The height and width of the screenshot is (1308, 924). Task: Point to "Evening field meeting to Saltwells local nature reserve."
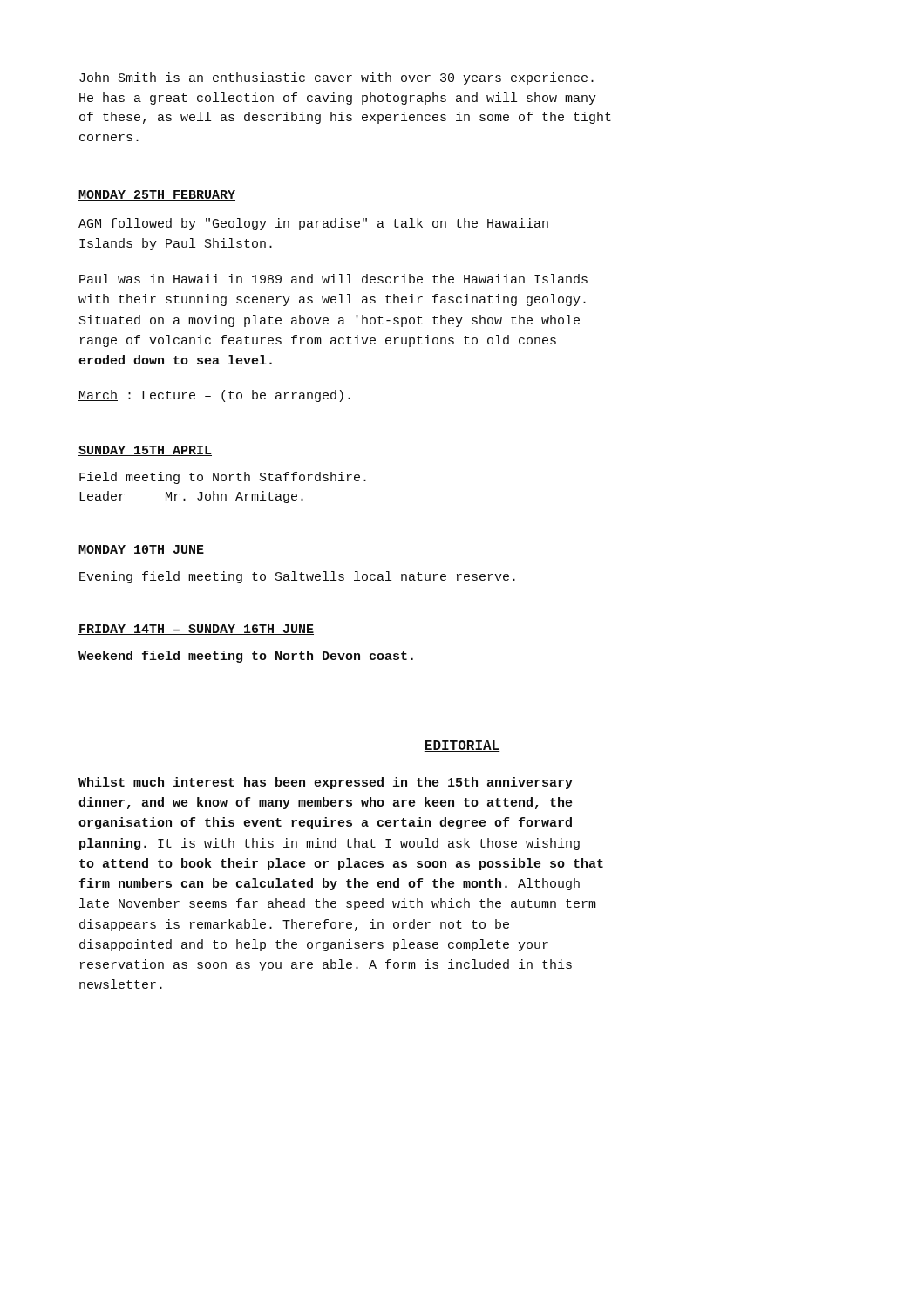click(x=298, y=577)
